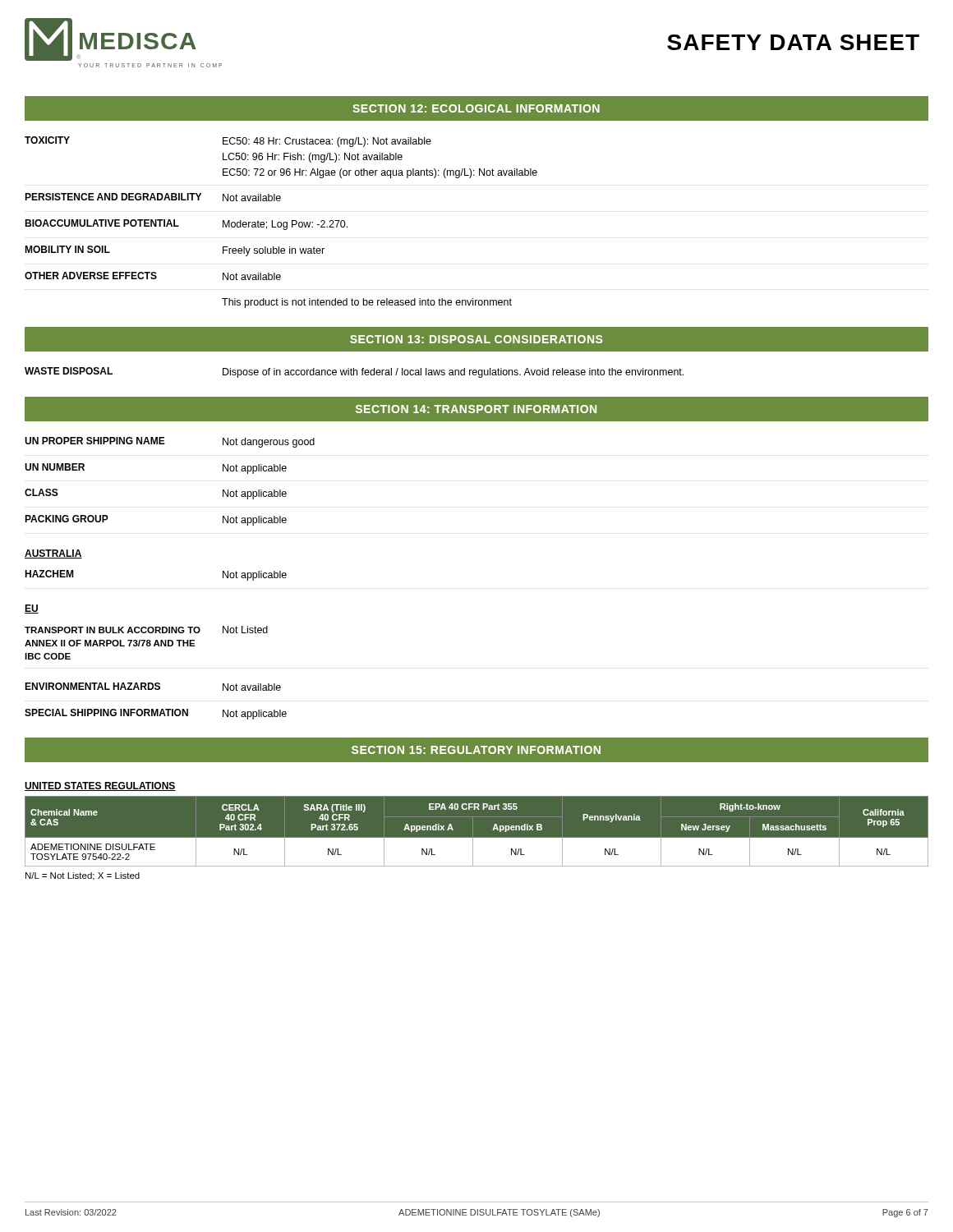Click on the element starting "UNITED STATES REGULATIONS"
This screenshot has width=953, height=1232.
click(100, 786)
